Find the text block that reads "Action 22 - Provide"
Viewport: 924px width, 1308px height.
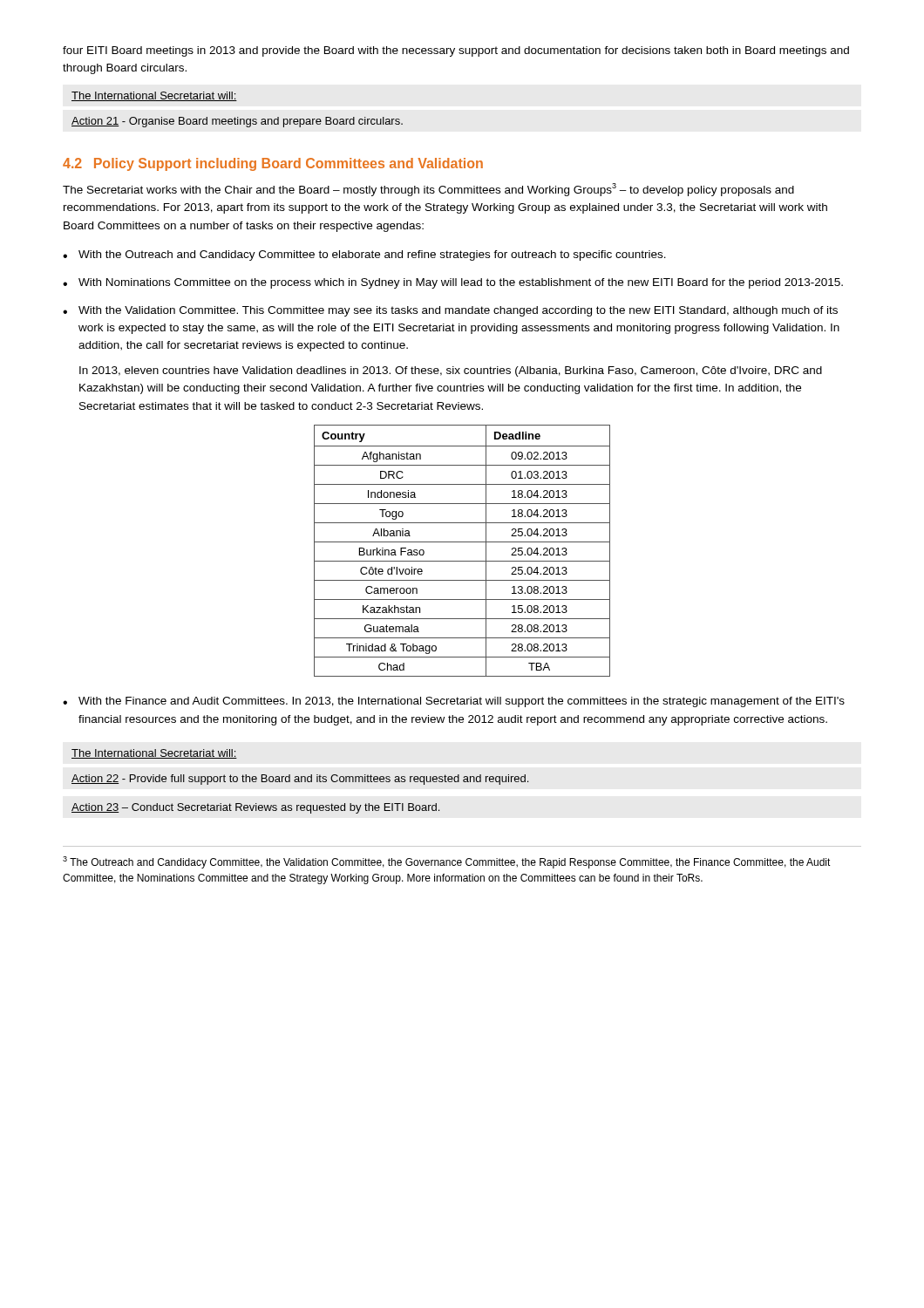[x=300, y=778]
